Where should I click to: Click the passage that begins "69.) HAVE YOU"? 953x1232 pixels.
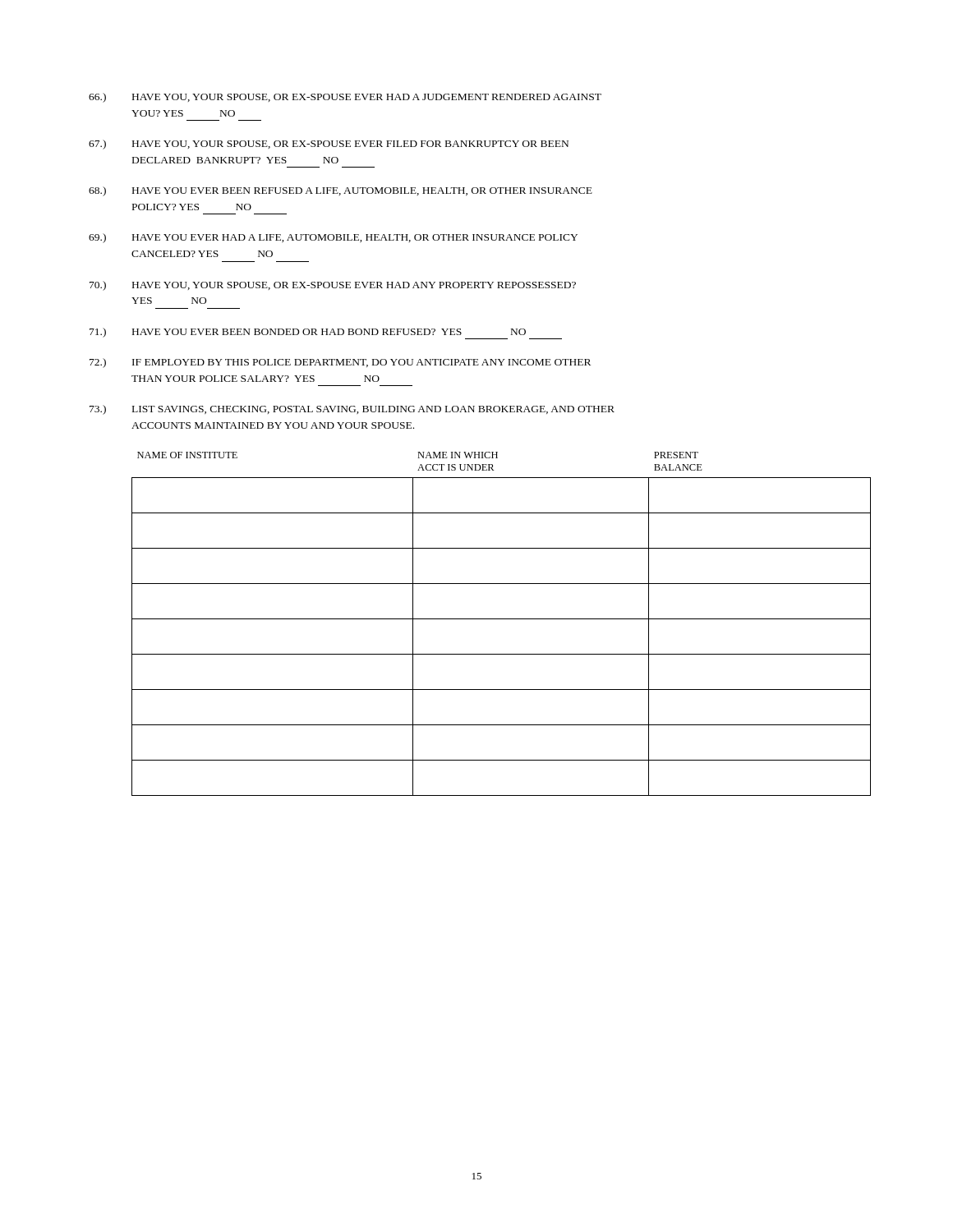tap(458, 245)
